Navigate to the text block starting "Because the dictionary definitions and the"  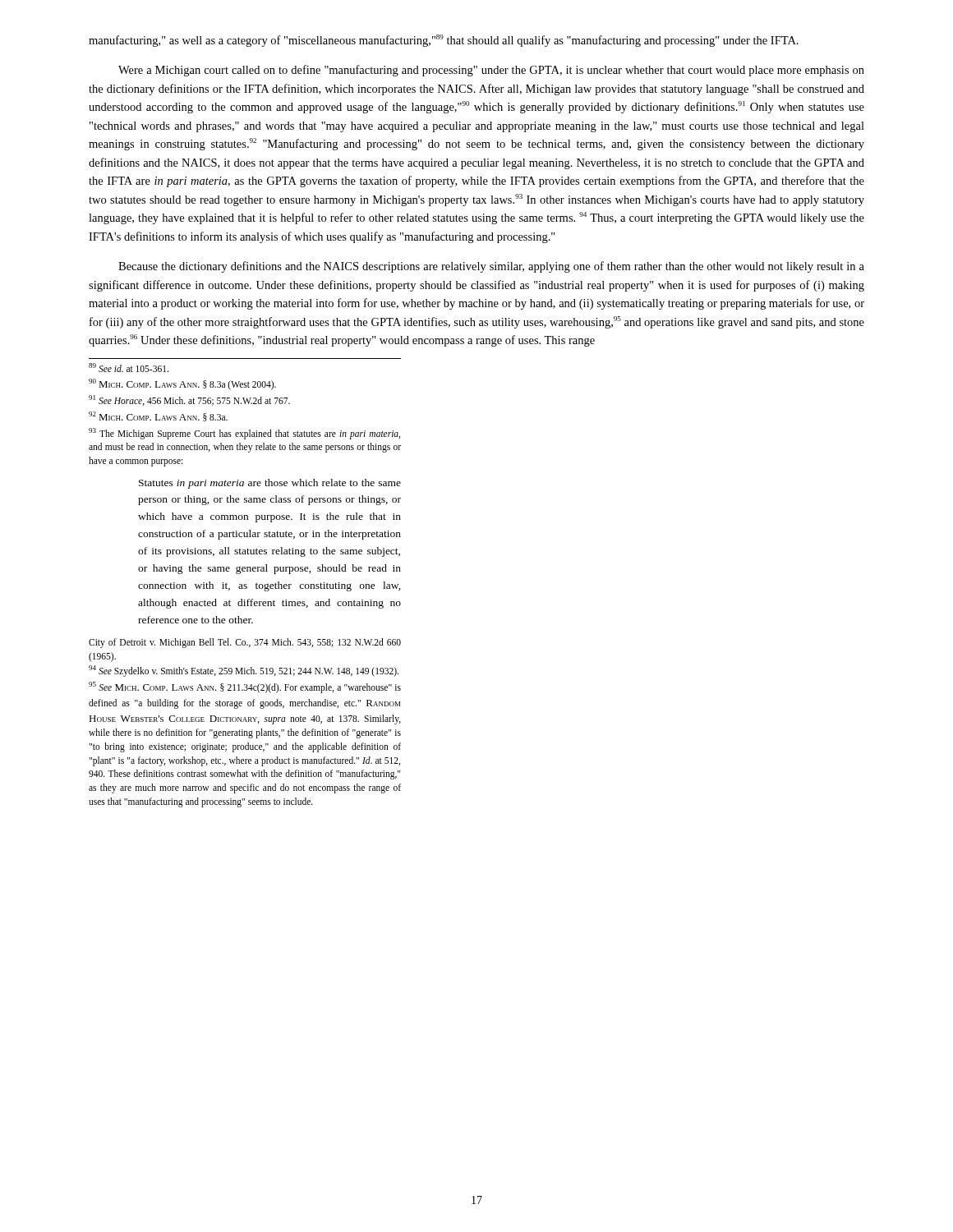click(476, 303)
